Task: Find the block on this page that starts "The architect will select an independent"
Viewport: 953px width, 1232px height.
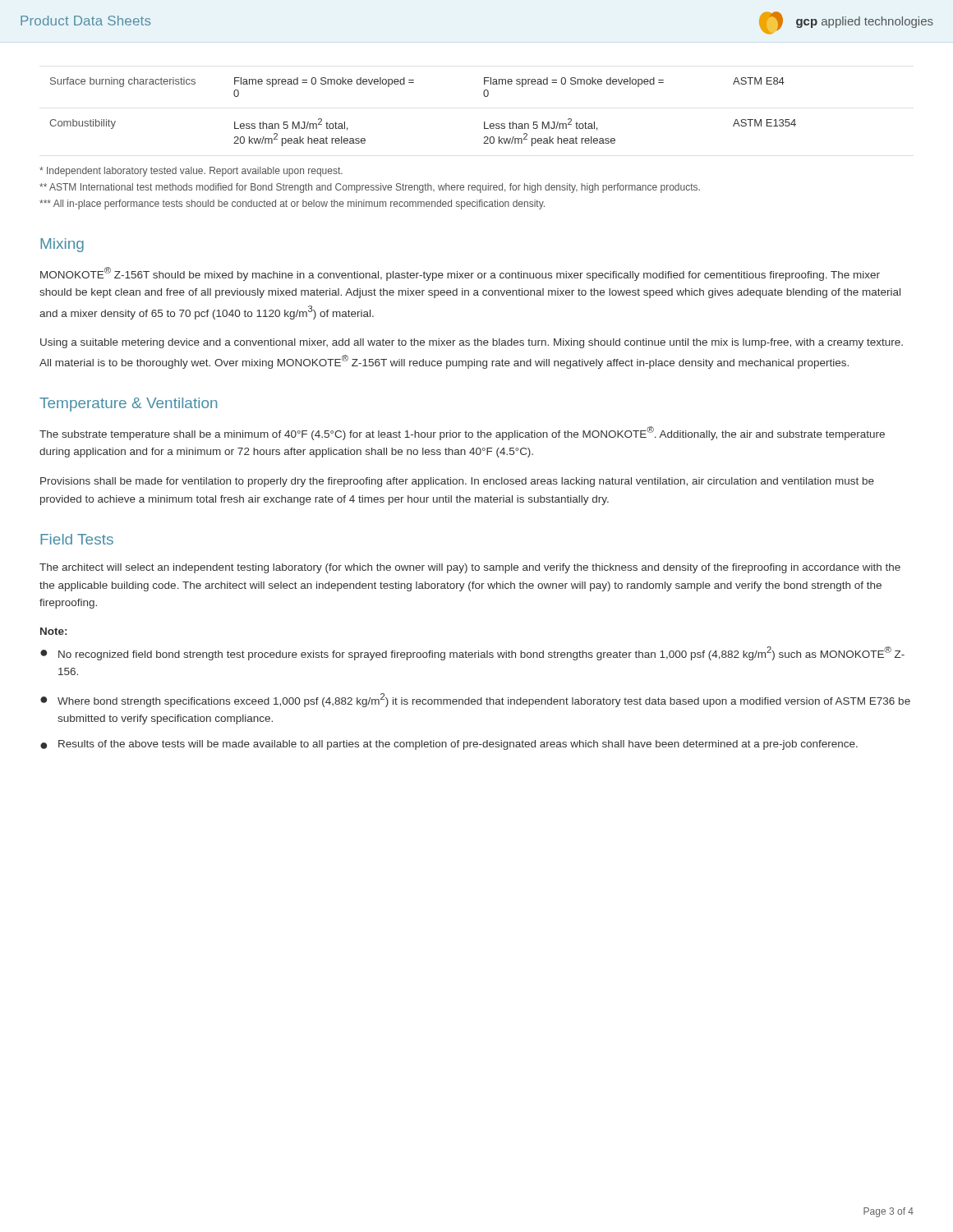Action: (470, 585)
